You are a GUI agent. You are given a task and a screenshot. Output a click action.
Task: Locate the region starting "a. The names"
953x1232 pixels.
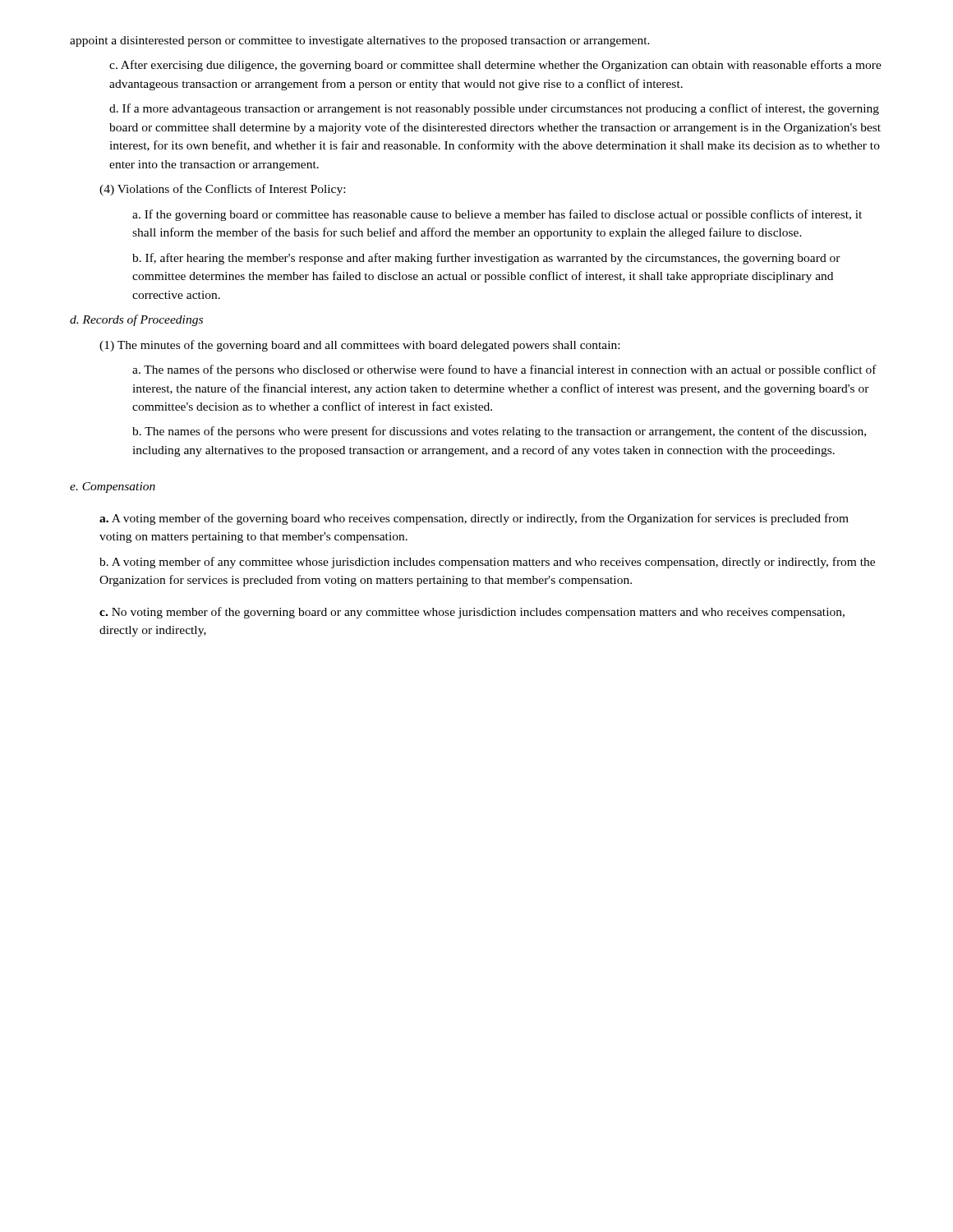(508, 388)
